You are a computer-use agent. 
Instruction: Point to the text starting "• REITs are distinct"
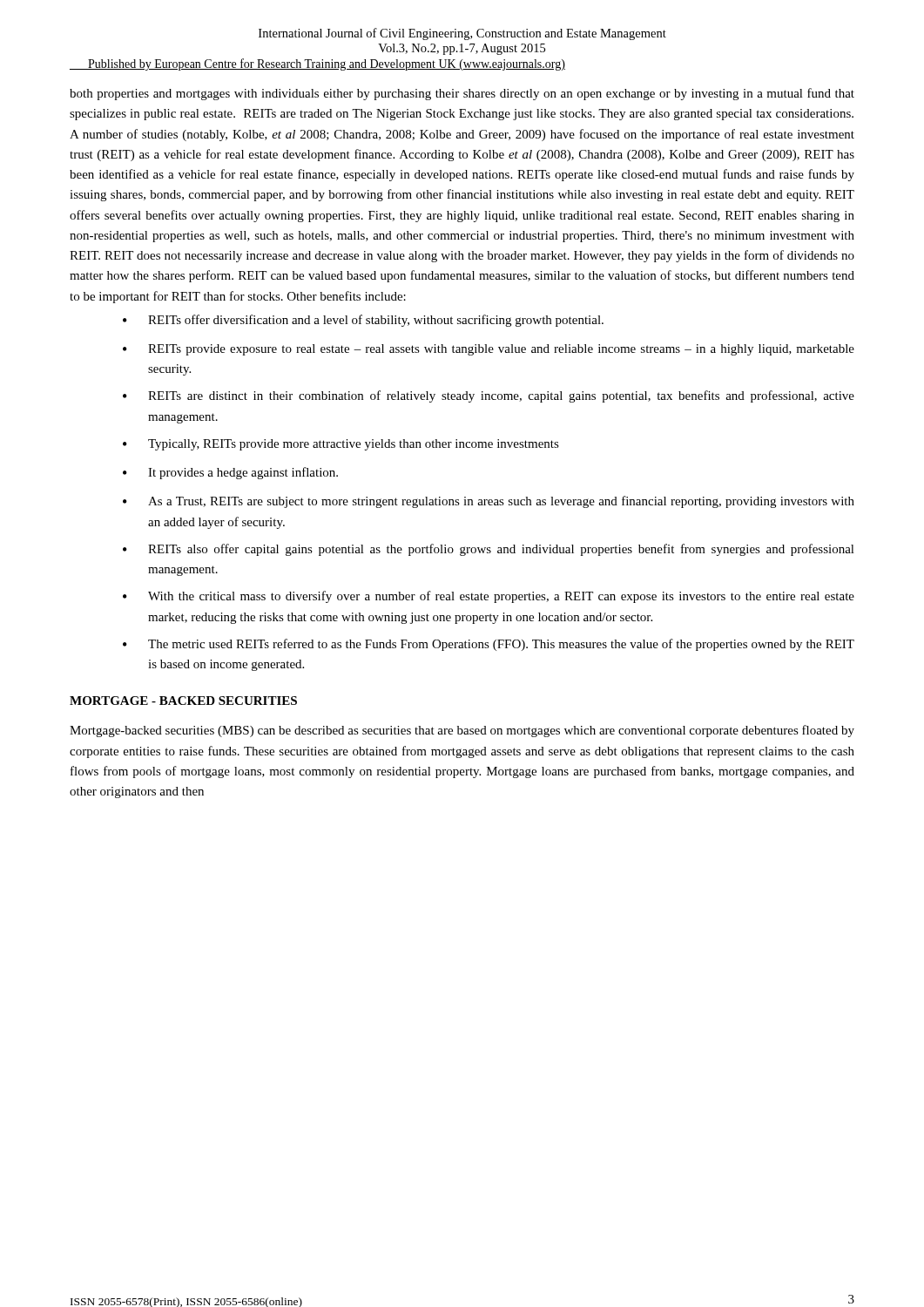[488, 407]
